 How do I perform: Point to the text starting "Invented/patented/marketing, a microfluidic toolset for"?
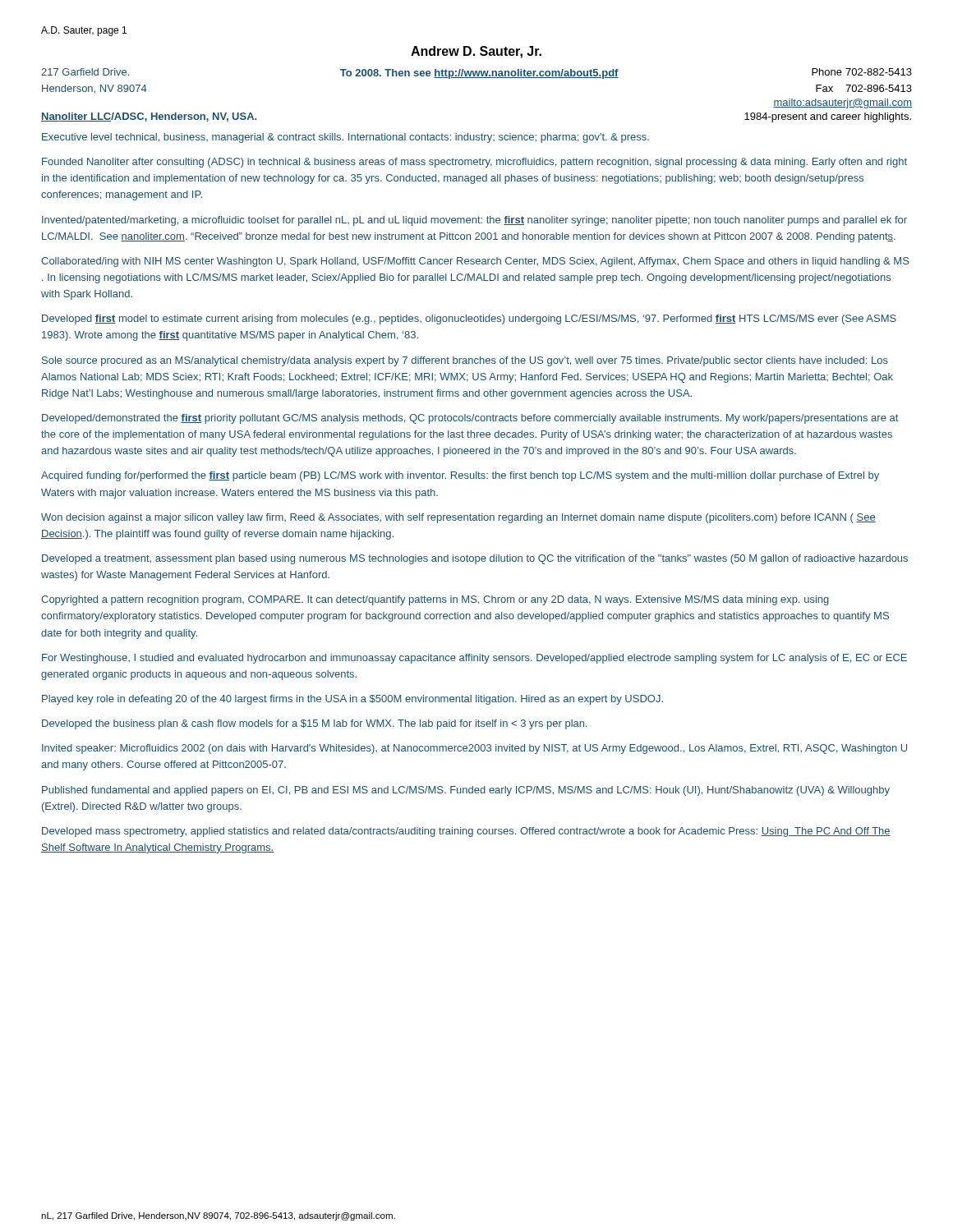(x=474, y=228)
